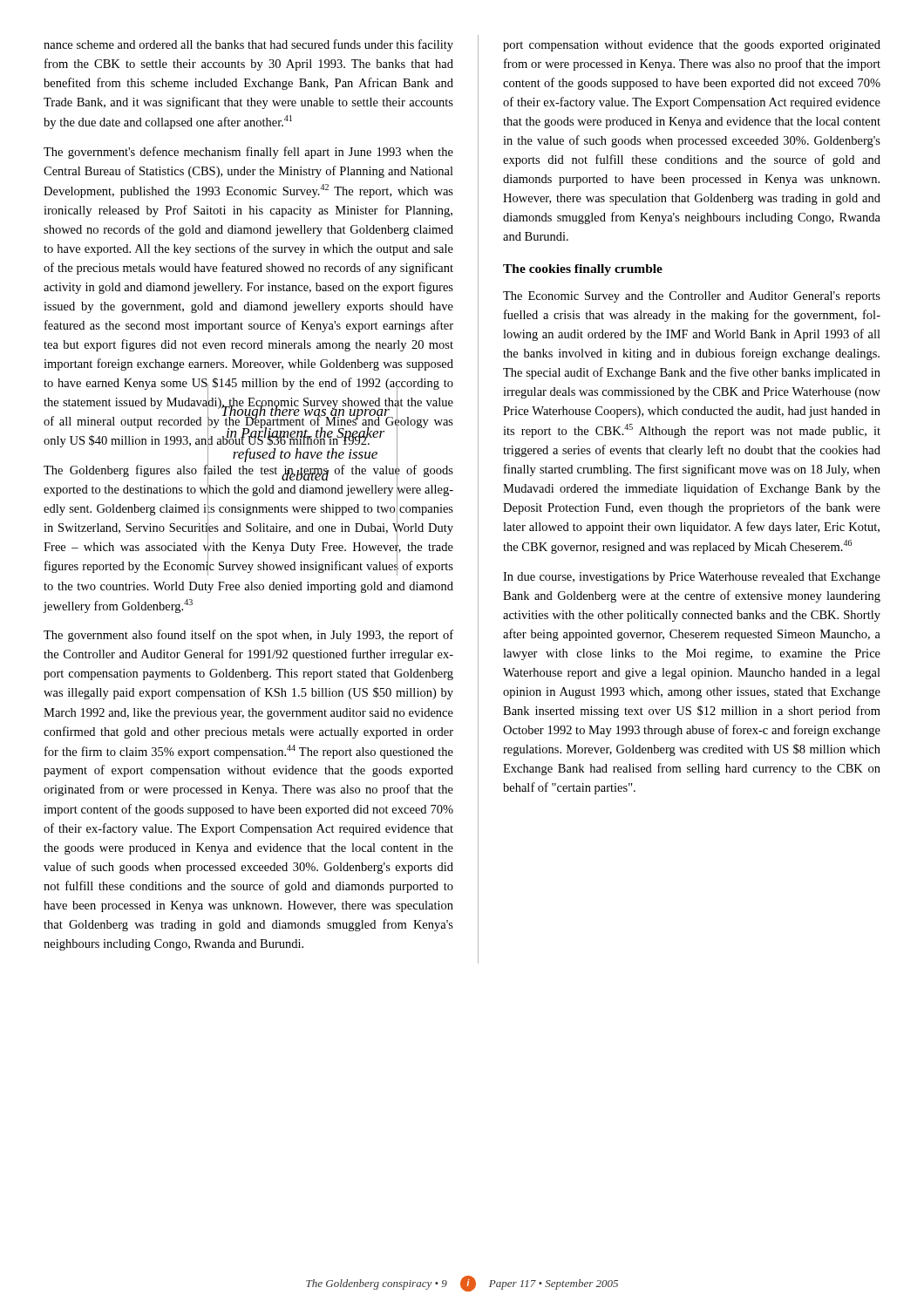Locate the text block containing "The Goldenberg figures also failed"
This screenshot has height=1308, width=924.
coord(248,538)
